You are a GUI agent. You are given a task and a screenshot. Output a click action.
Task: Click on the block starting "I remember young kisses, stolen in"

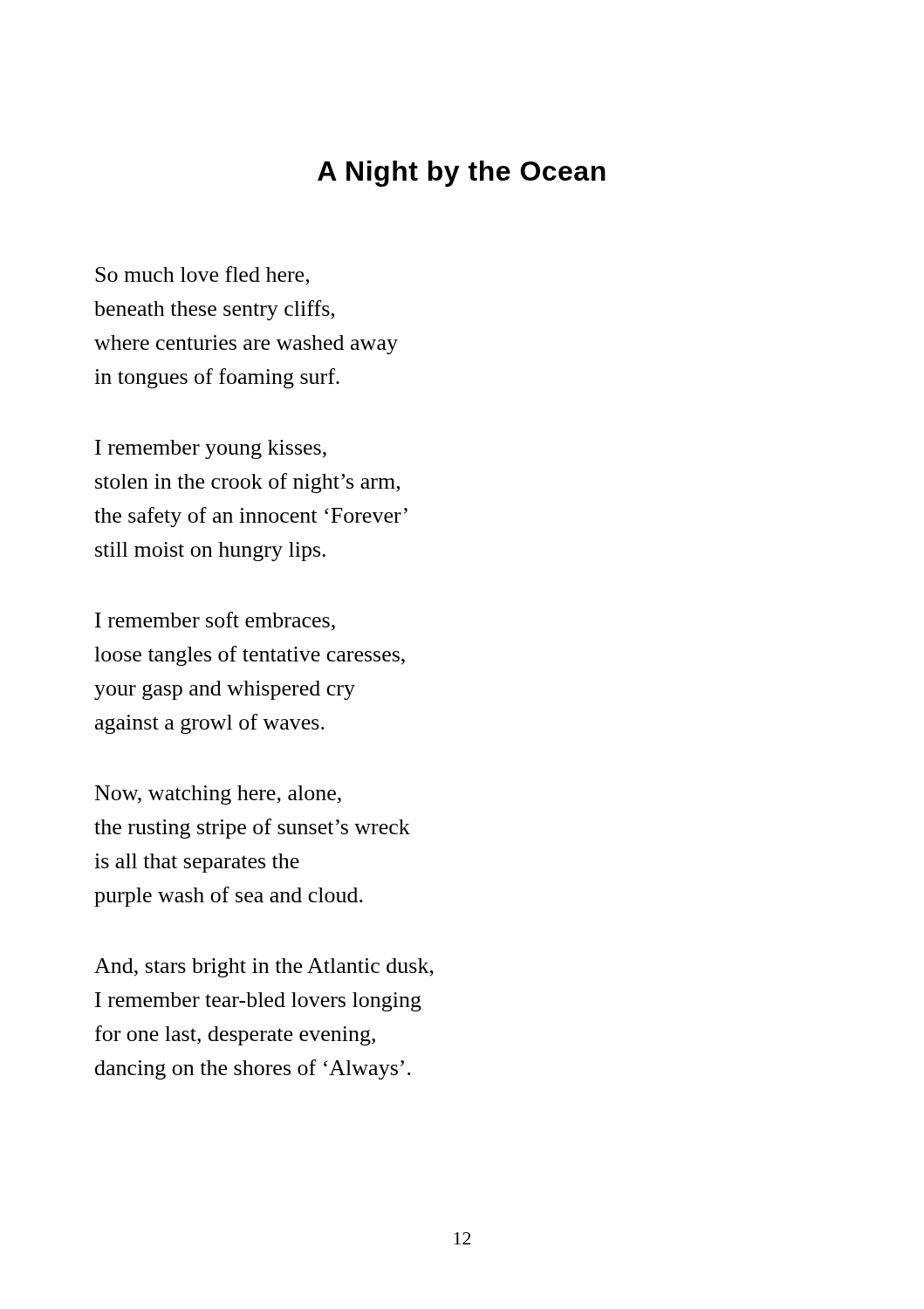tap(373, 498)
